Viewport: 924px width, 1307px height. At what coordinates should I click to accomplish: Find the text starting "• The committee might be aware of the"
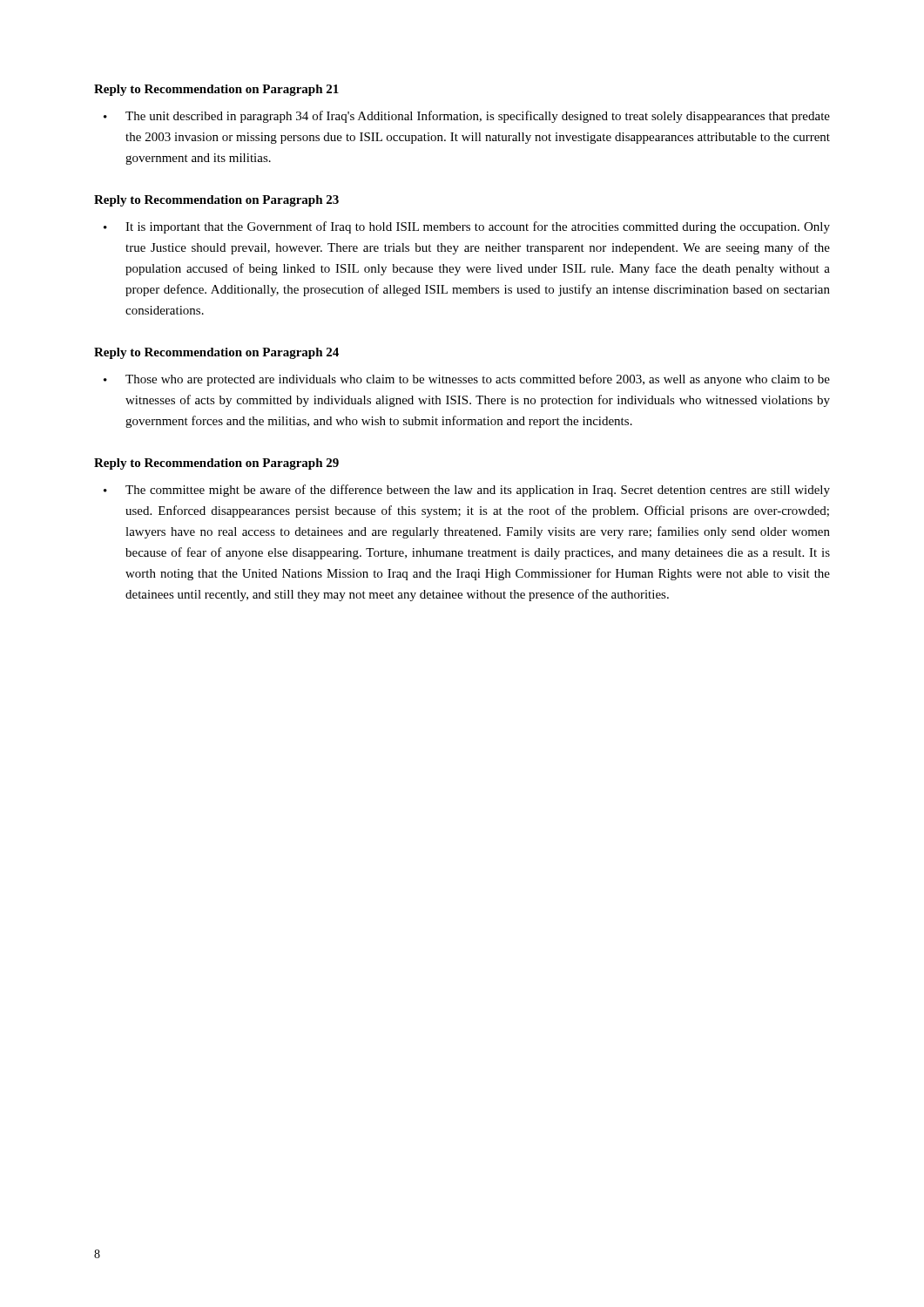pyautogui.click(x=466, y=542)
